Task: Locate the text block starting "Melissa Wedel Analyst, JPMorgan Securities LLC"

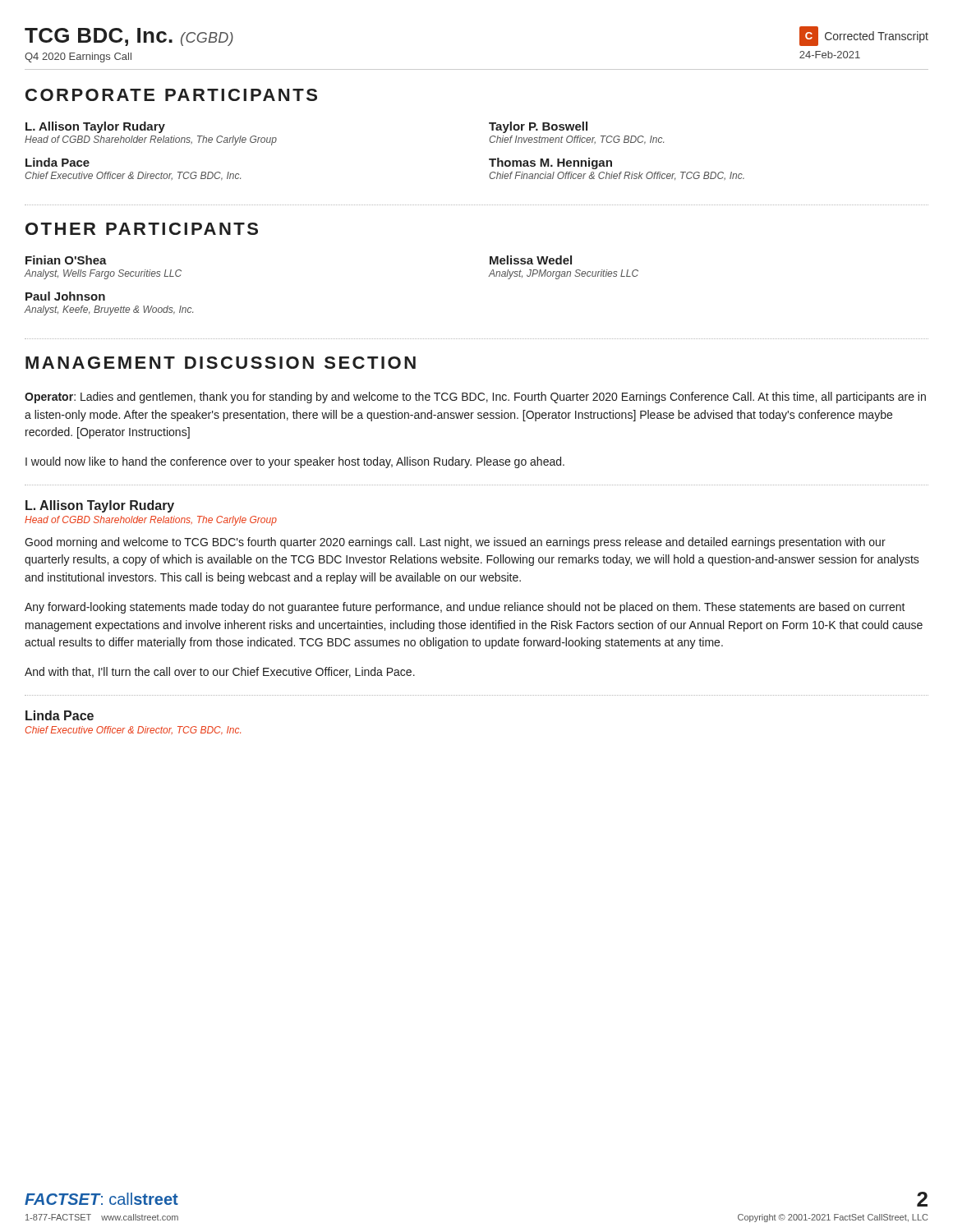Action: tap(531, 260)
